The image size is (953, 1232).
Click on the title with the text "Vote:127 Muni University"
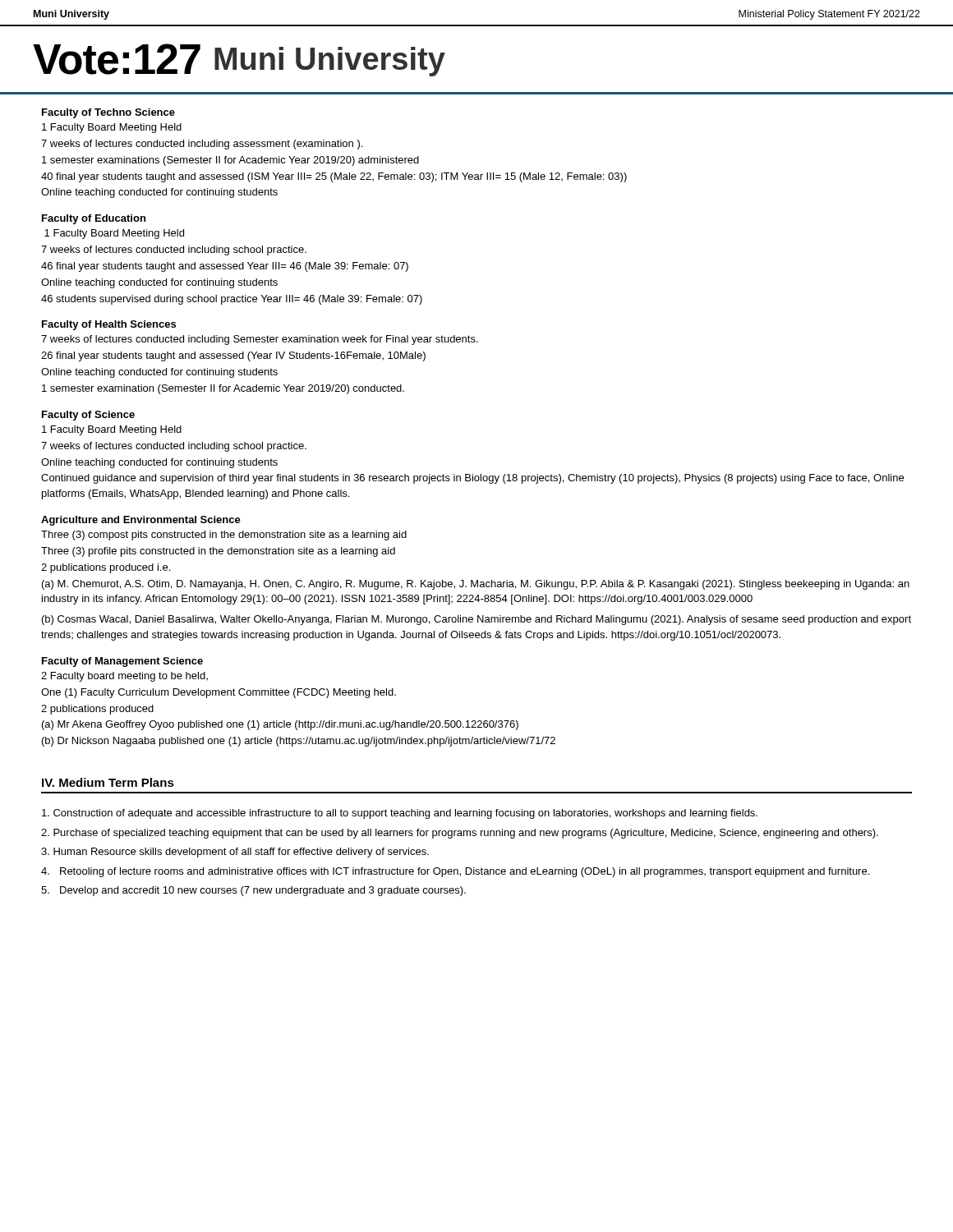point(239,59)
